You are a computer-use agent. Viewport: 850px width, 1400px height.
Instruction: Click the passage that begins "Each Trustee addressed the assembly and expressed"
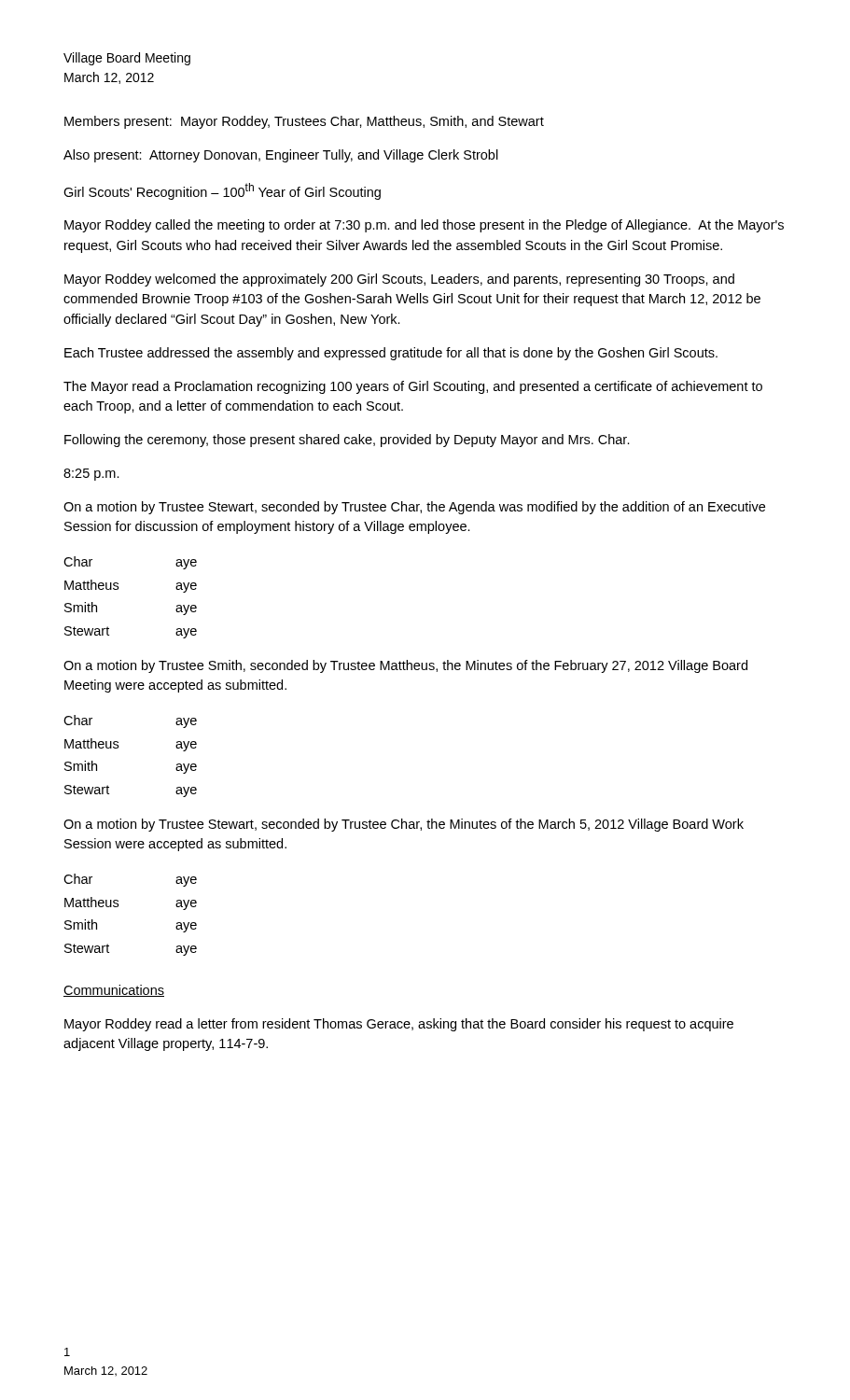pos(391,353)
